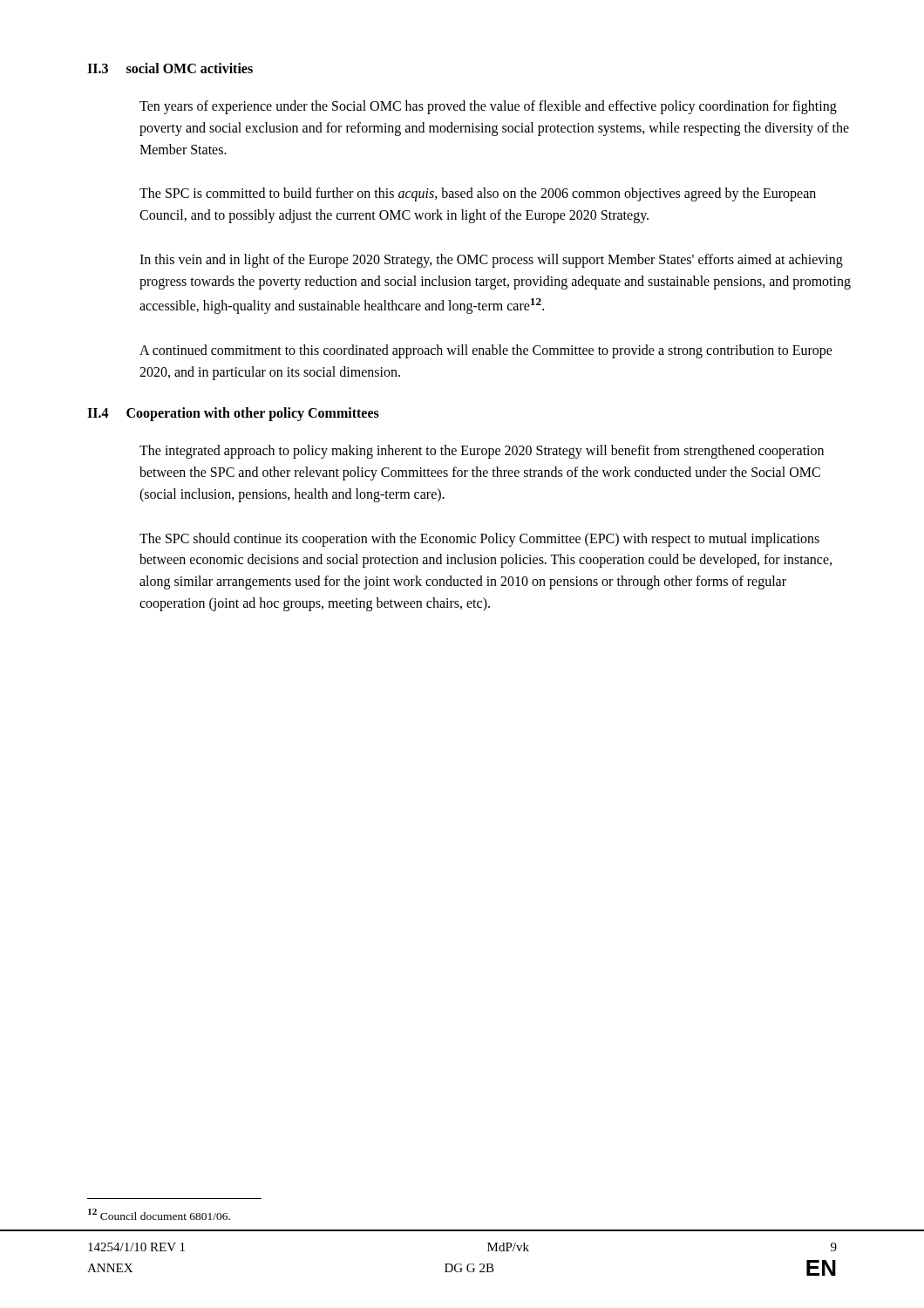Screen dimensions: 1308x924
Task: Where is the passage that starts "Ten years of experience under"?
Action: tap(494, 128)
